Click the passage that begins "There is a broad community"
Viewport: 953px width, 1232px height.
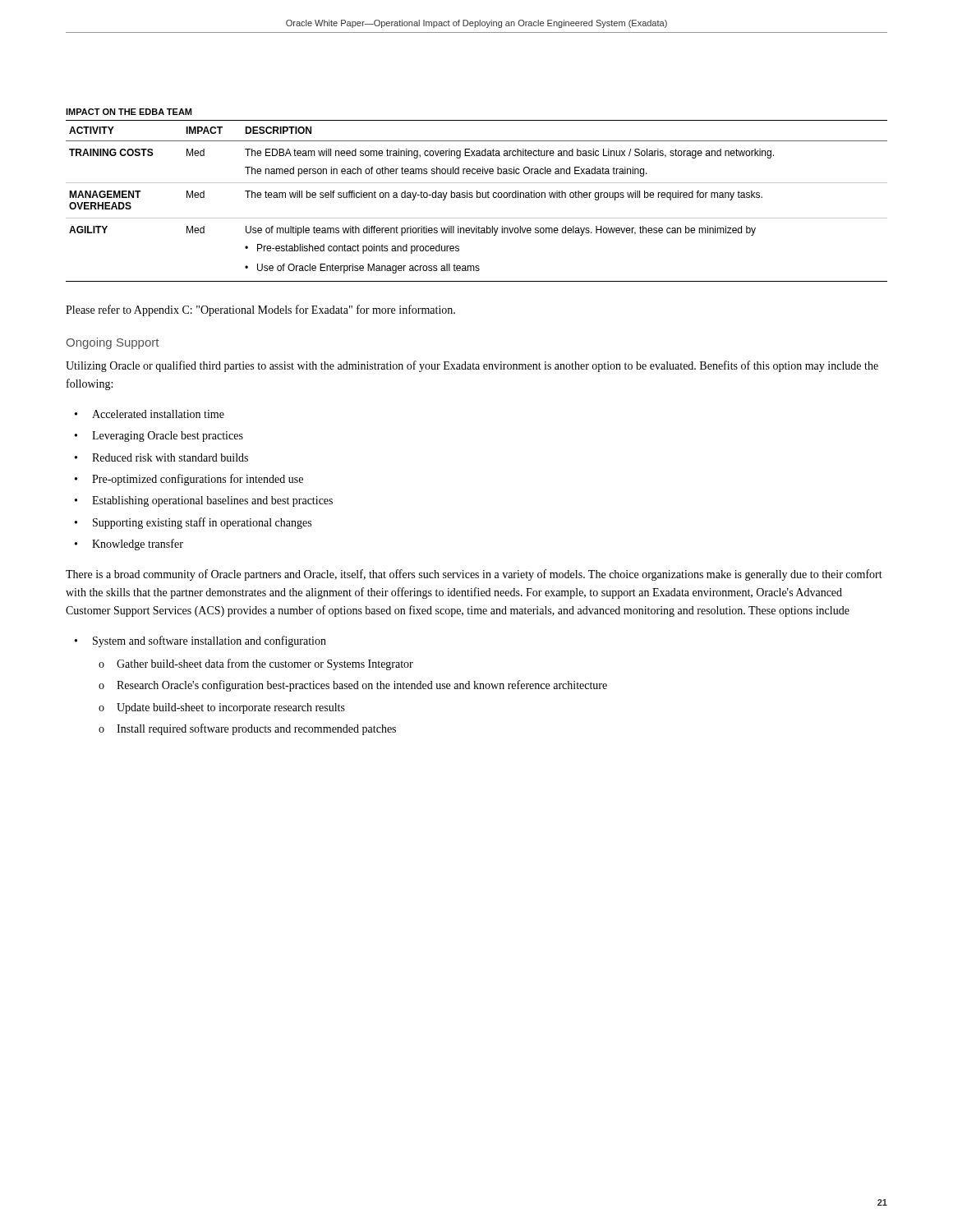[474, 593]
